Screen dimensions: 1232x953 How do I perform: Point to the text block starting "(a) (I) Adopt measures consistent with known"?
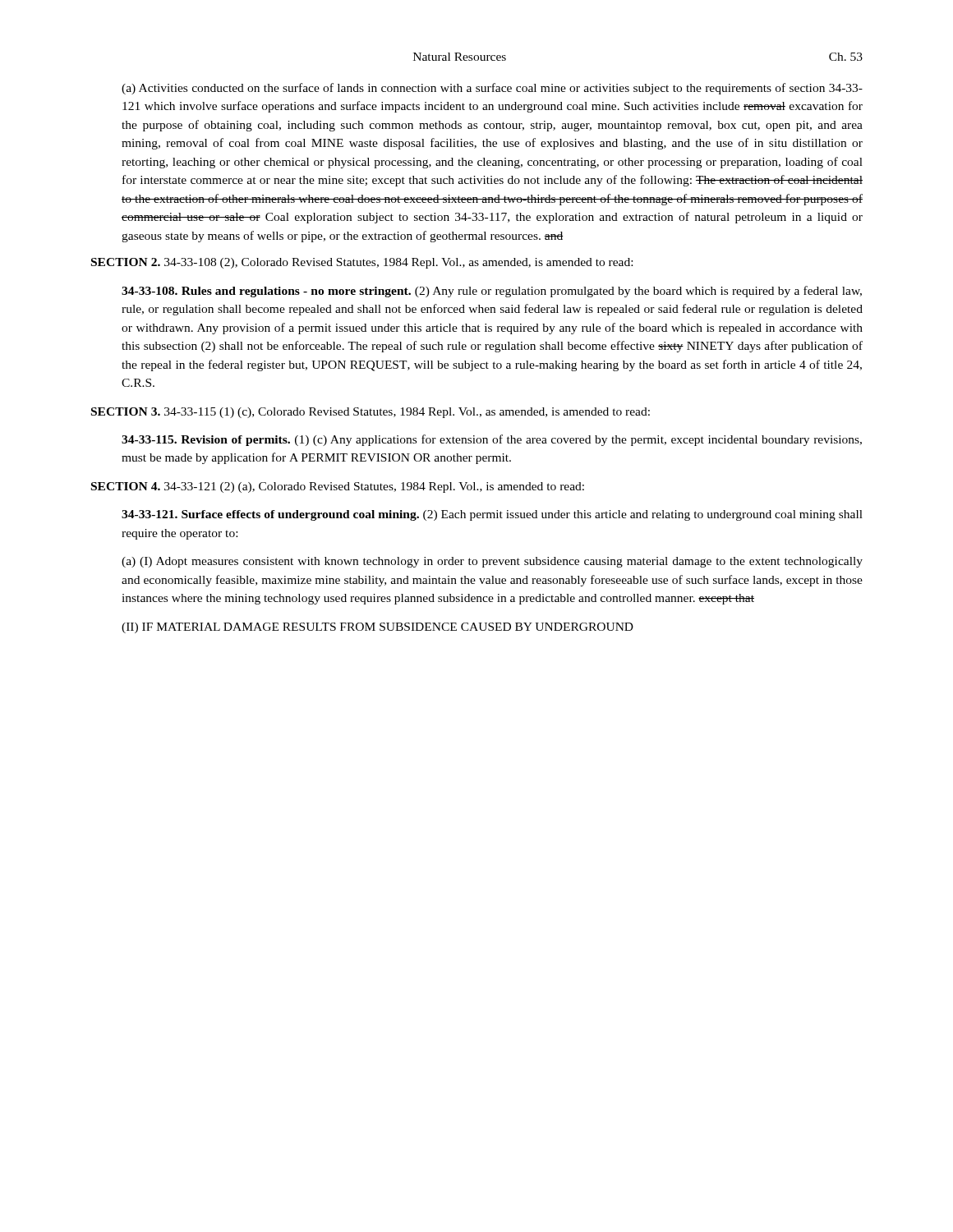tap(492, 580)
